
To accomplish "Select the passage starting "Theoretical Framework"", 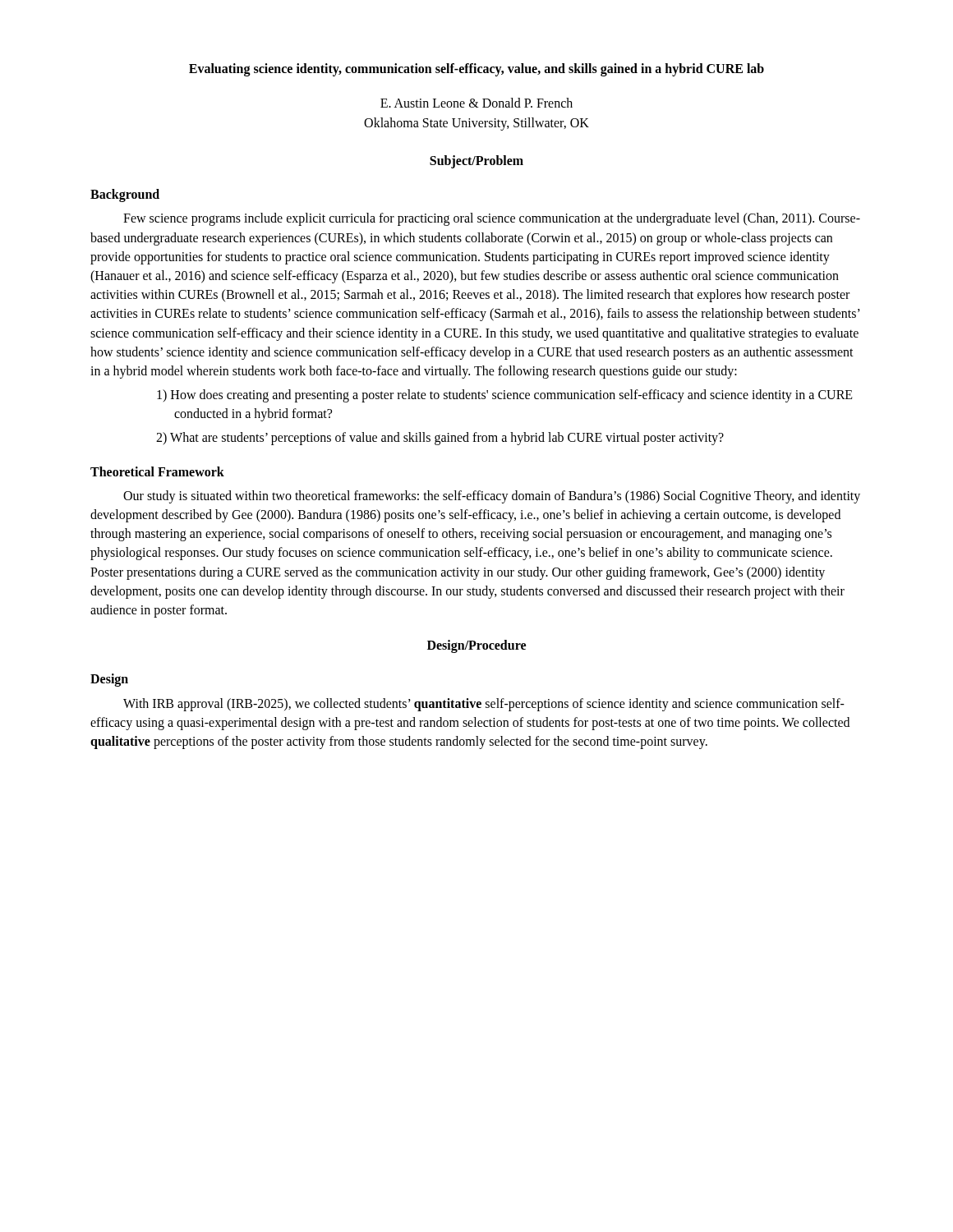I will (x=157, y=472).
